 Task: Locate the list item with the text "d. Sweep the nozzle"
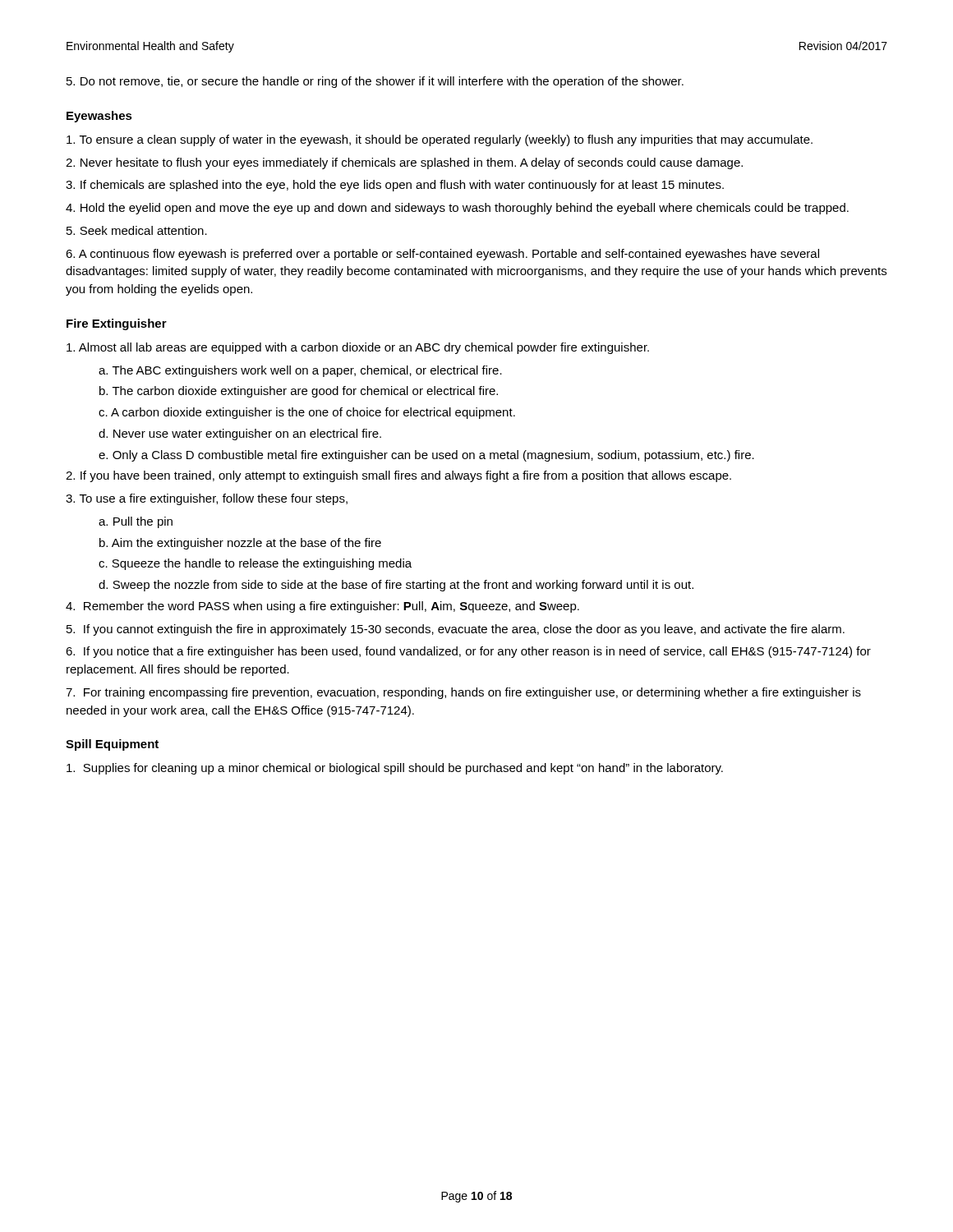pyautogui.click(x=397, y=584)
